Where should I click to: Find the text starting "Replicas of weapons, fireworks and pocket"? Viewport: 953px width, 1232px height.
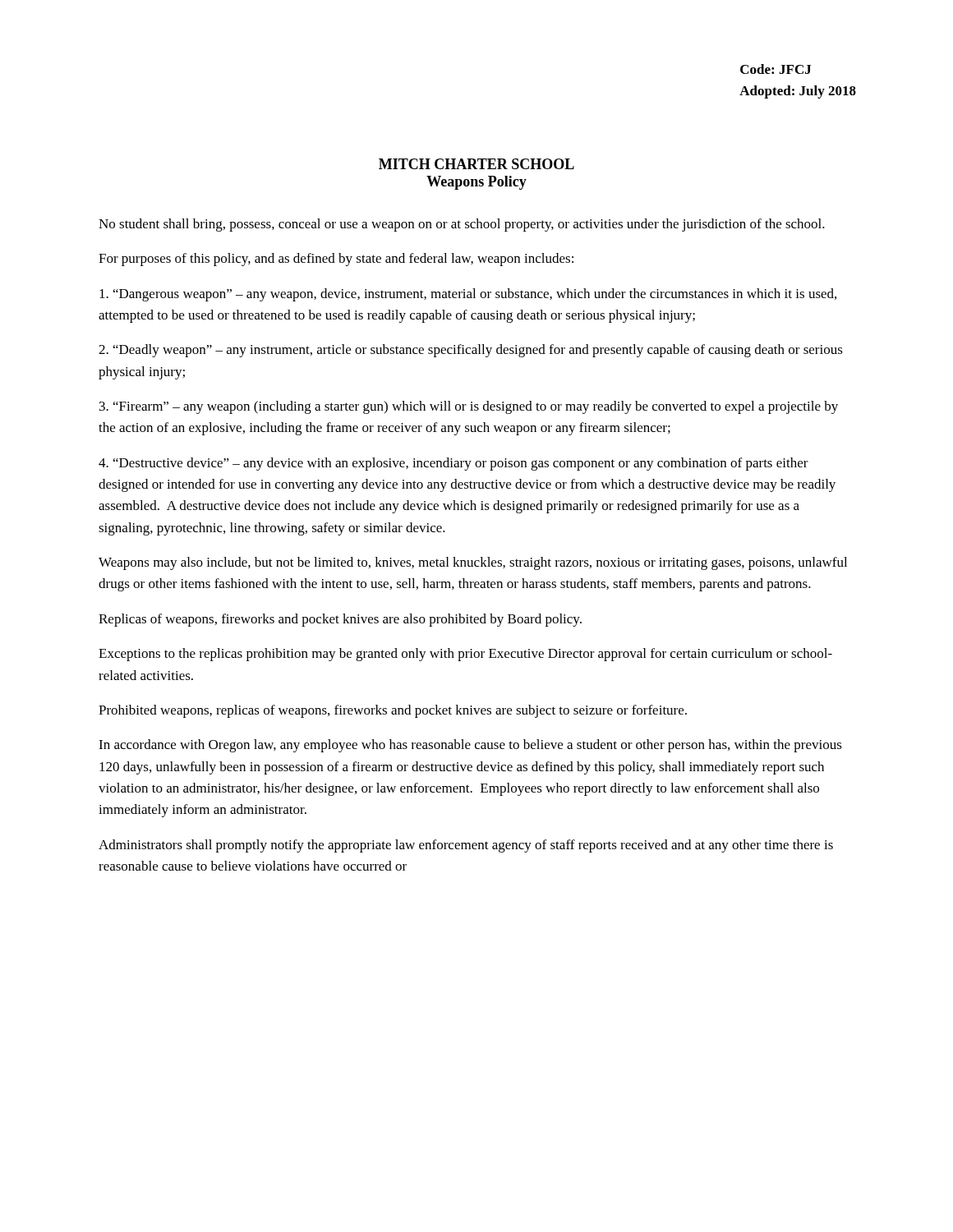341,619
